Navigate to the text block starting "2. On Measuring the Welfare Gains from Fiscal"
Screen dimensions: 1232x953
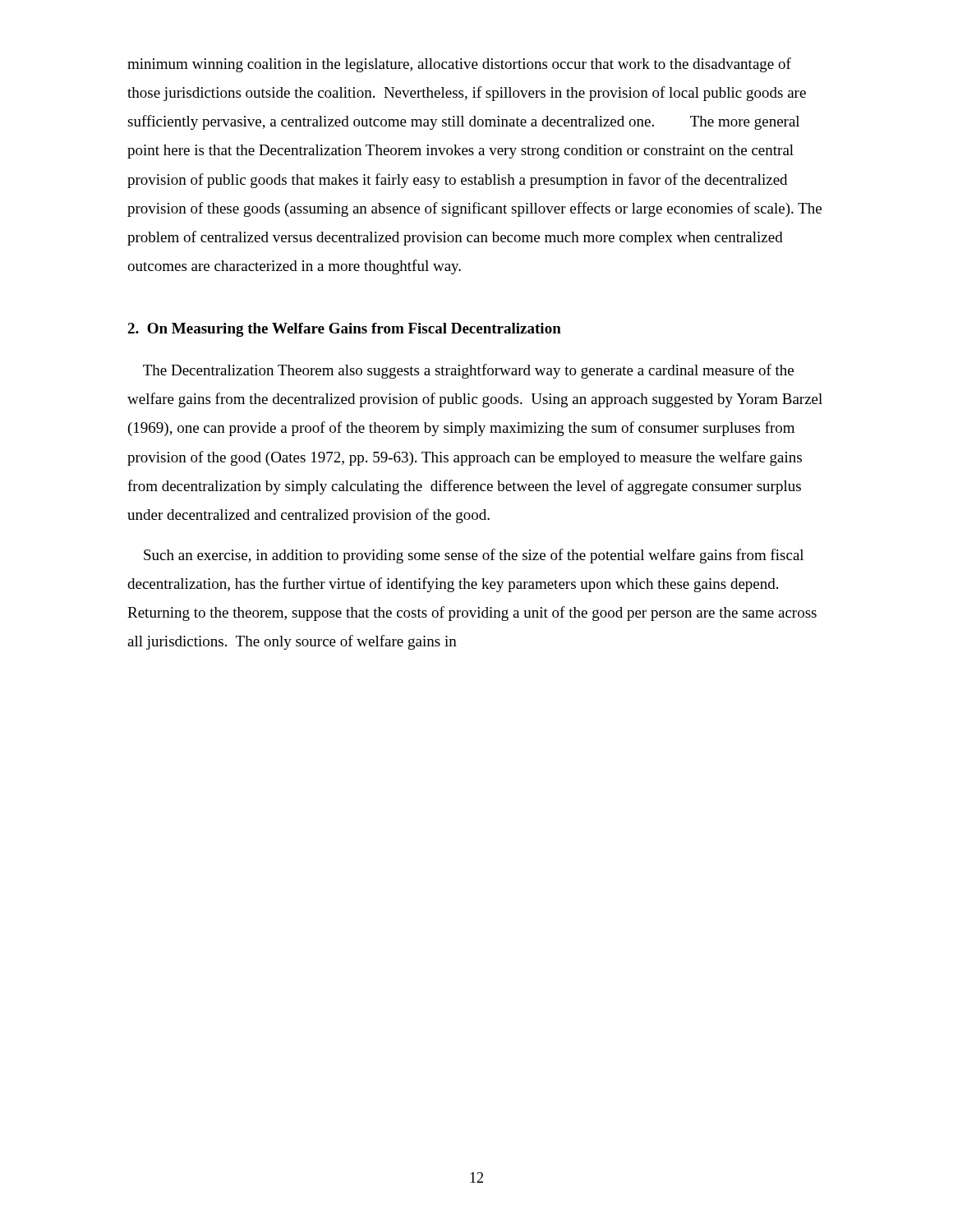344,328
